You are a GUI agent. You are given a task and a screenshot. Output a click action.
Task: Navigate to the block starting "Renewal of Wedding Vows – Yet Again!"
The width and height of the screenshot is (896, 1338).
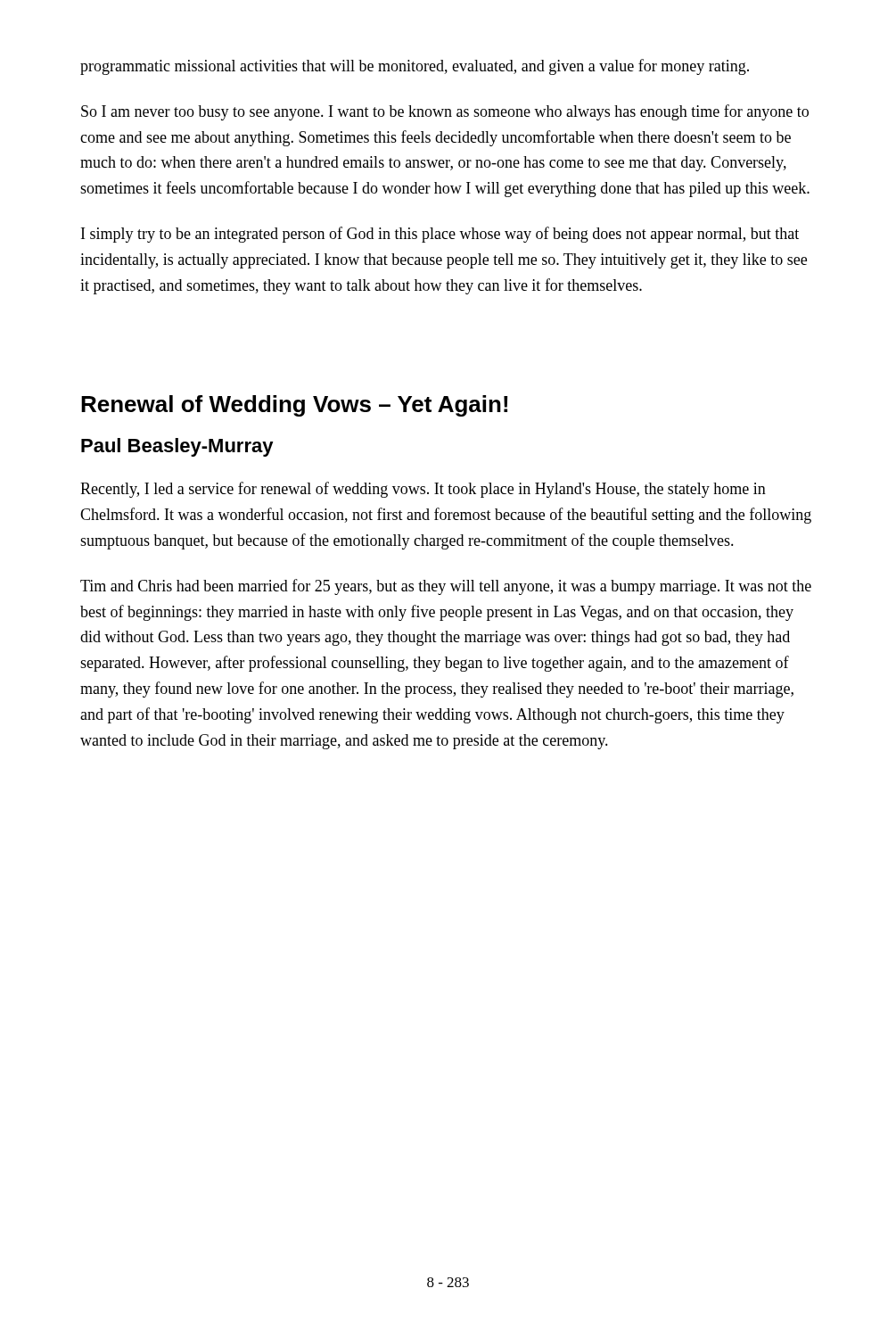295,404
